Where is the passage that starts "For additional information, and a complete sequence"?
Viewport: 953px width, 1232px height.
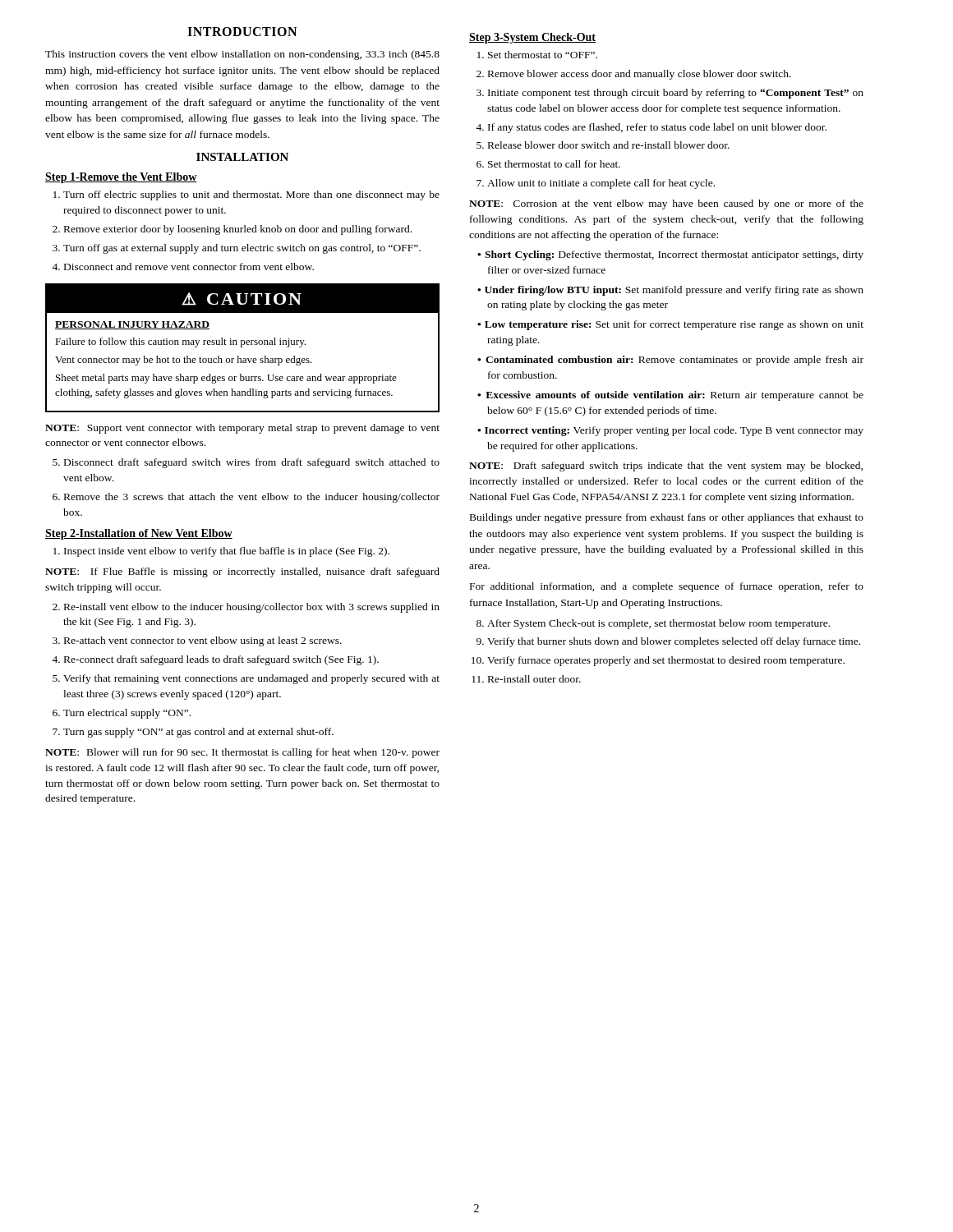coord(666,595)
